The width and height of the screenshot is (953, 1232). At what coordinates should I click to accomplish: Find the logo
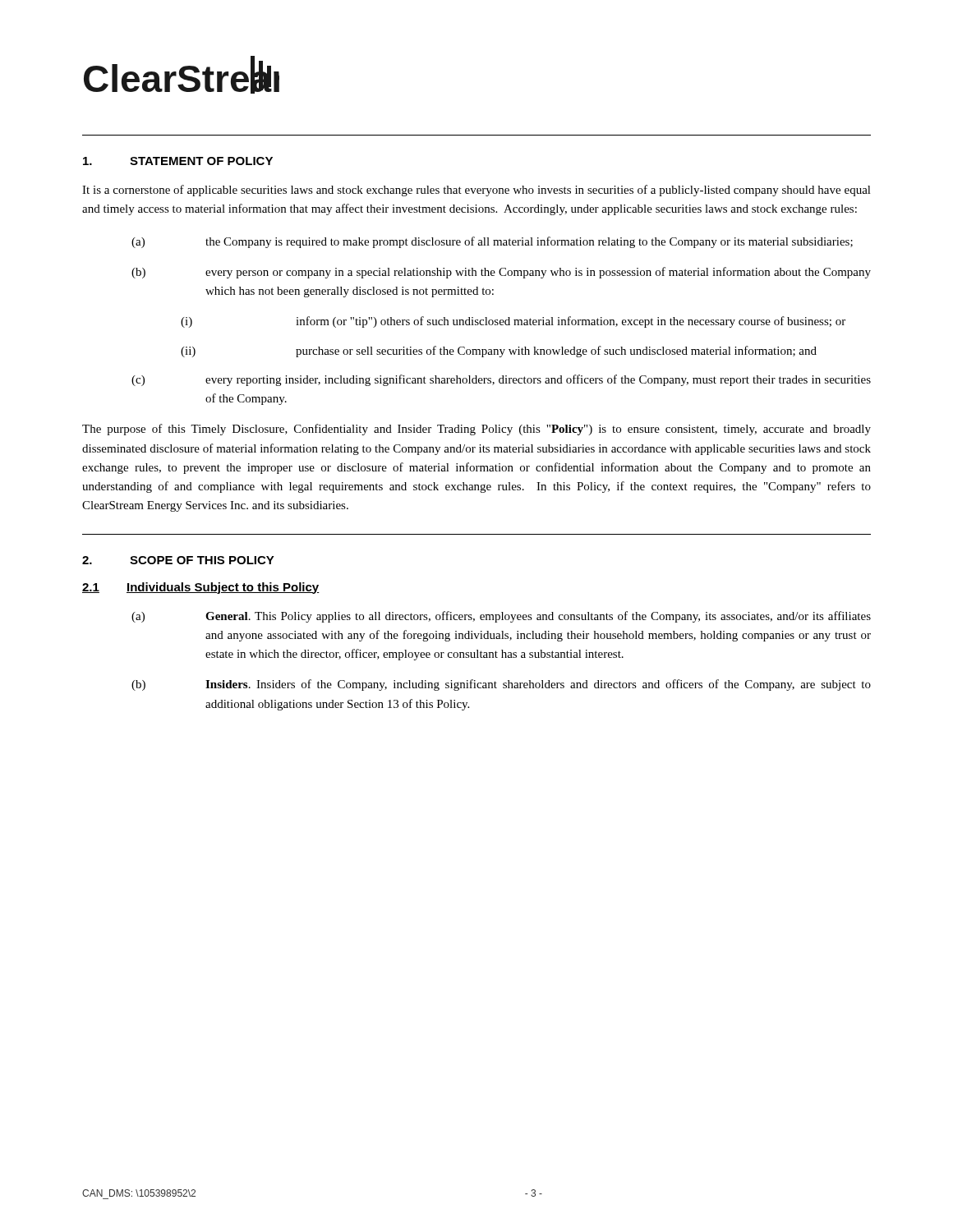(x=476, y=80)
